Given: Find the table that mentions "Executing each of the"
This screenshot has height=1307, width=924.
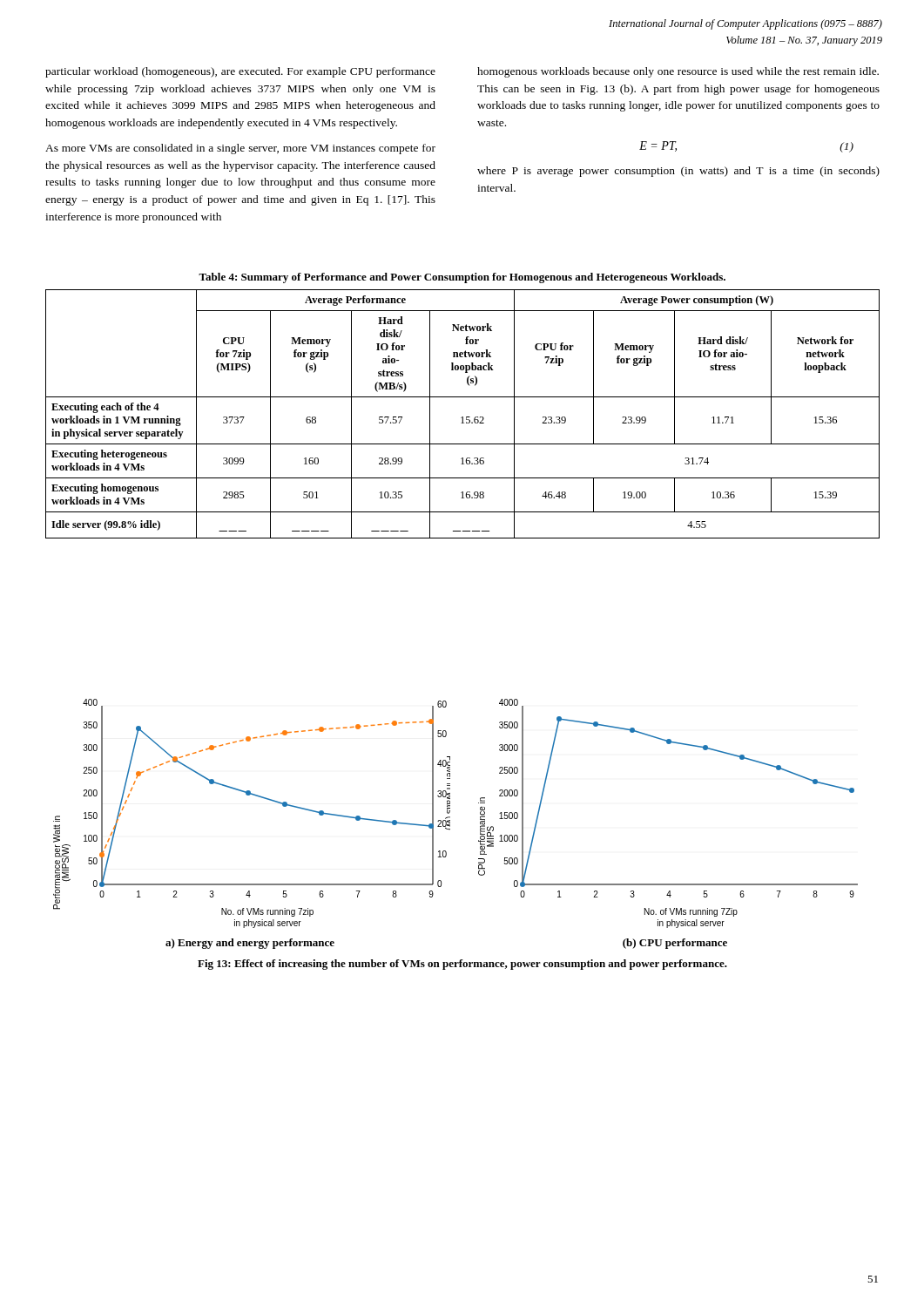Looking at the screenshot, I should pos(462,414).
